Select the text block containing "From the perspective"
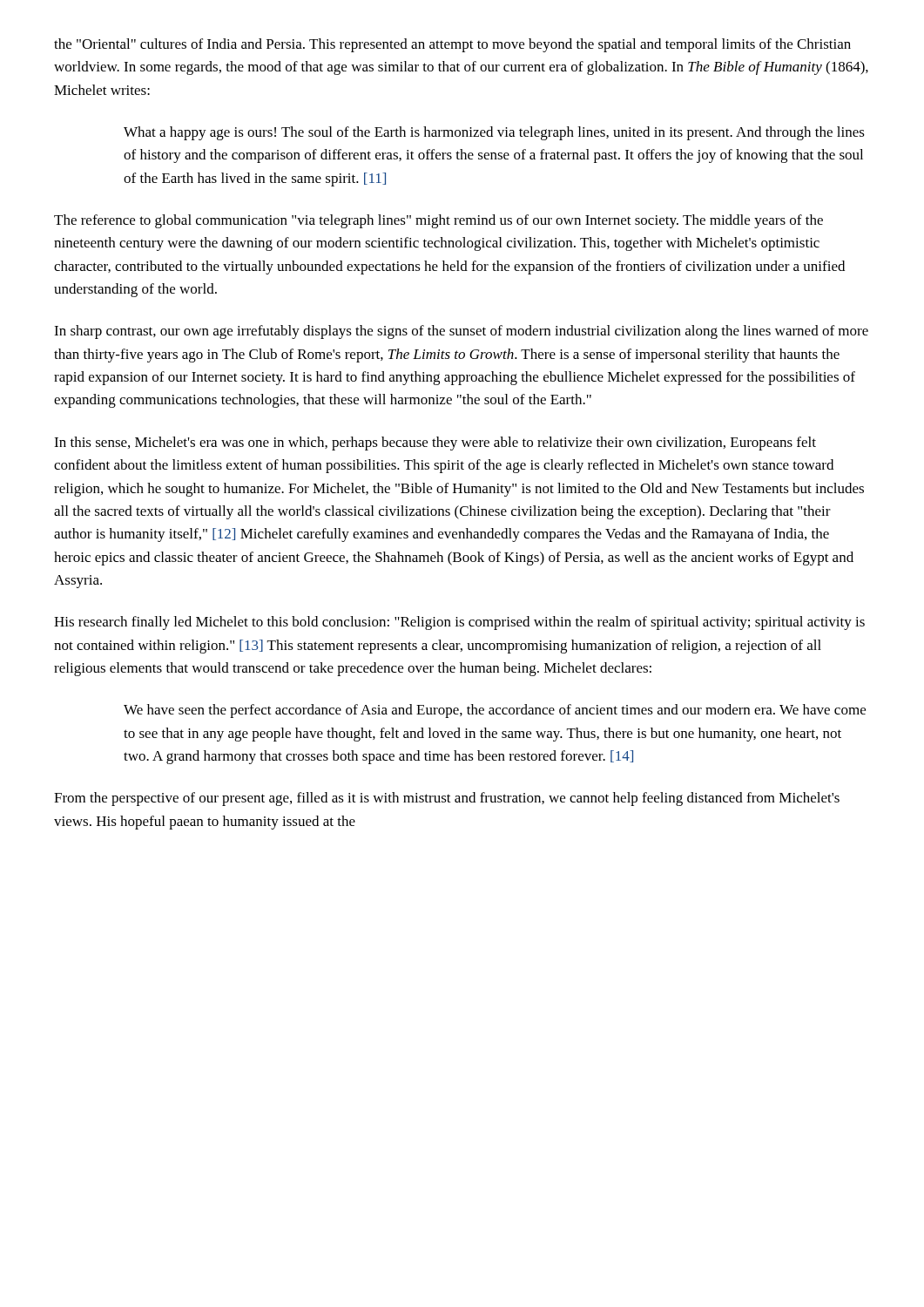924x1307 pixels. 447,809
